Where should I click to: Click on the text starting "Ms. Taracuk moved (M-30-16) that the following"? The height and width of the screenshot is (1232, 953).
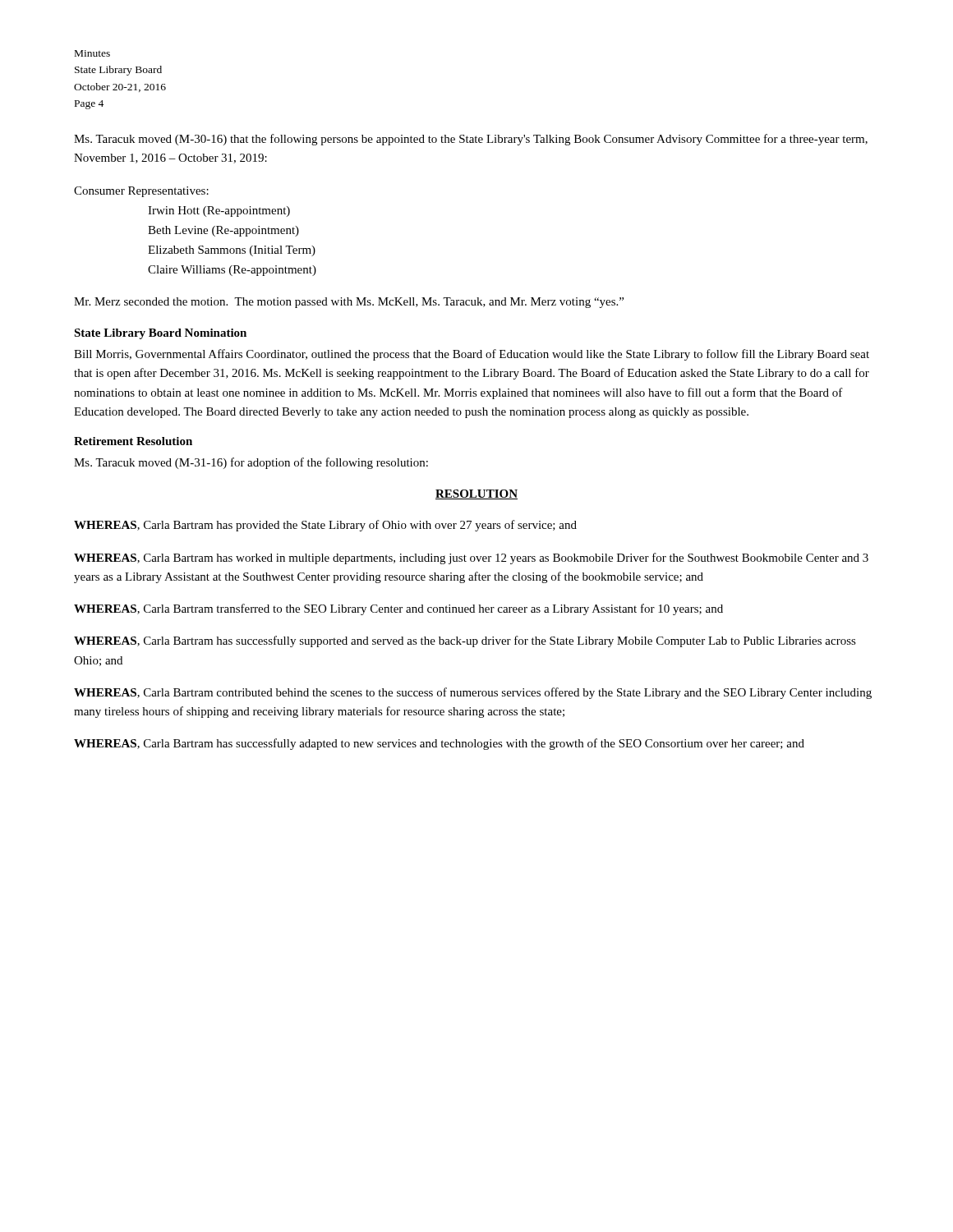point(471,148)
